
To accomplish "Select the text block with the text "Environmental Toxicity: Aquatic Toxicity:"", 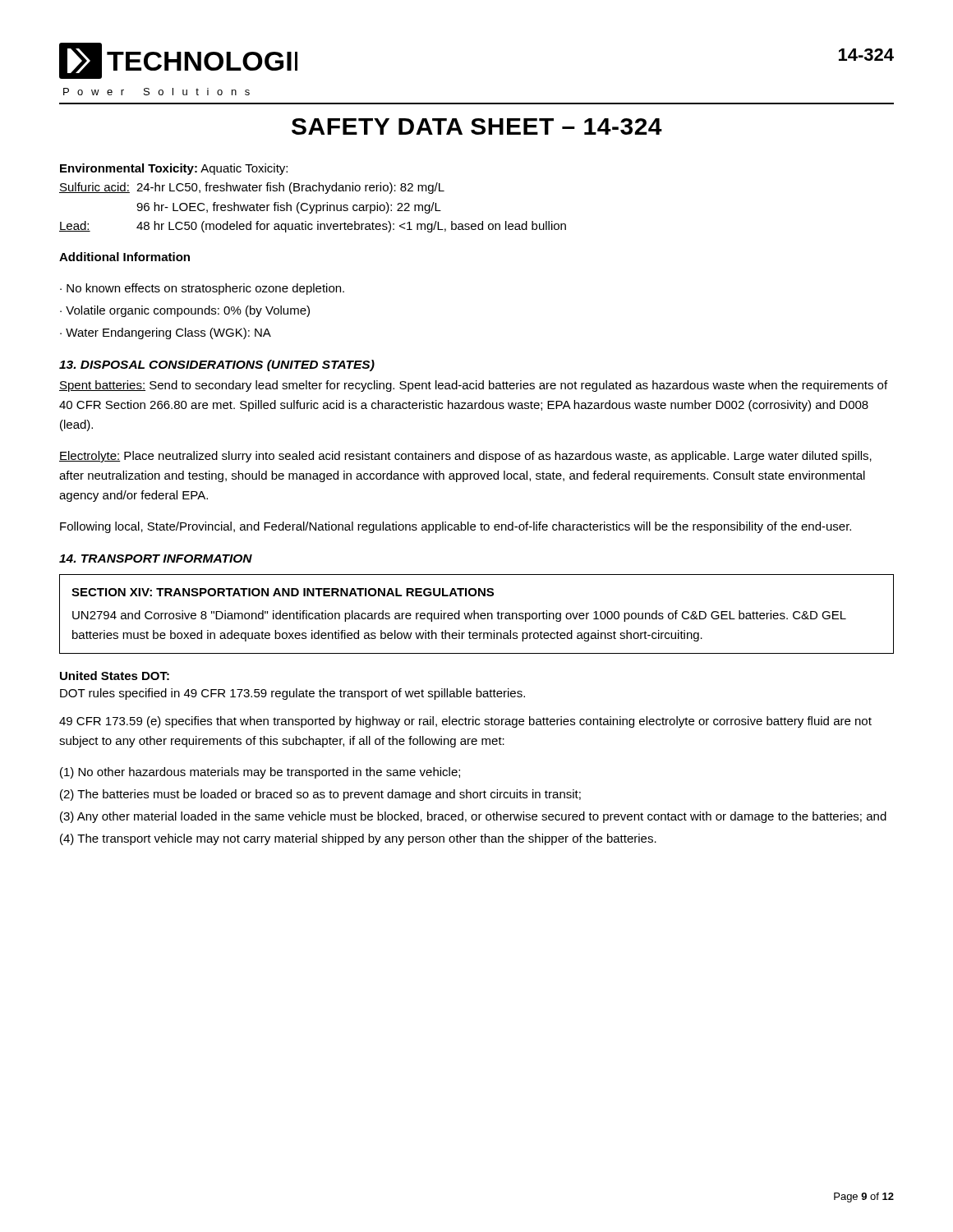I will [x=318, y=198].
